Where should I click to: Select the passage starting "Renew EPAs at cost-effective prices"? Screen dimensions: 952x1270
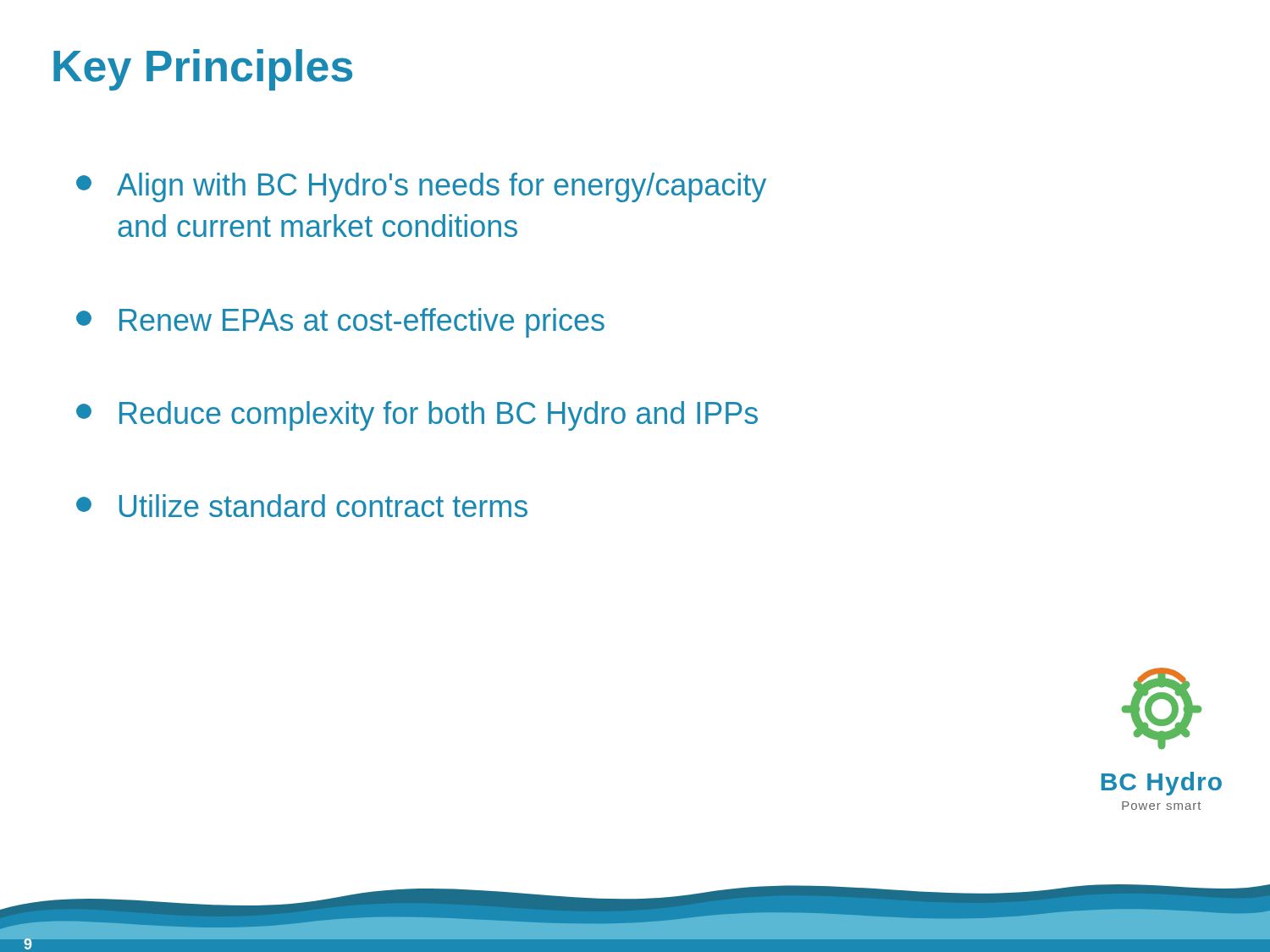tap(341, 321)
